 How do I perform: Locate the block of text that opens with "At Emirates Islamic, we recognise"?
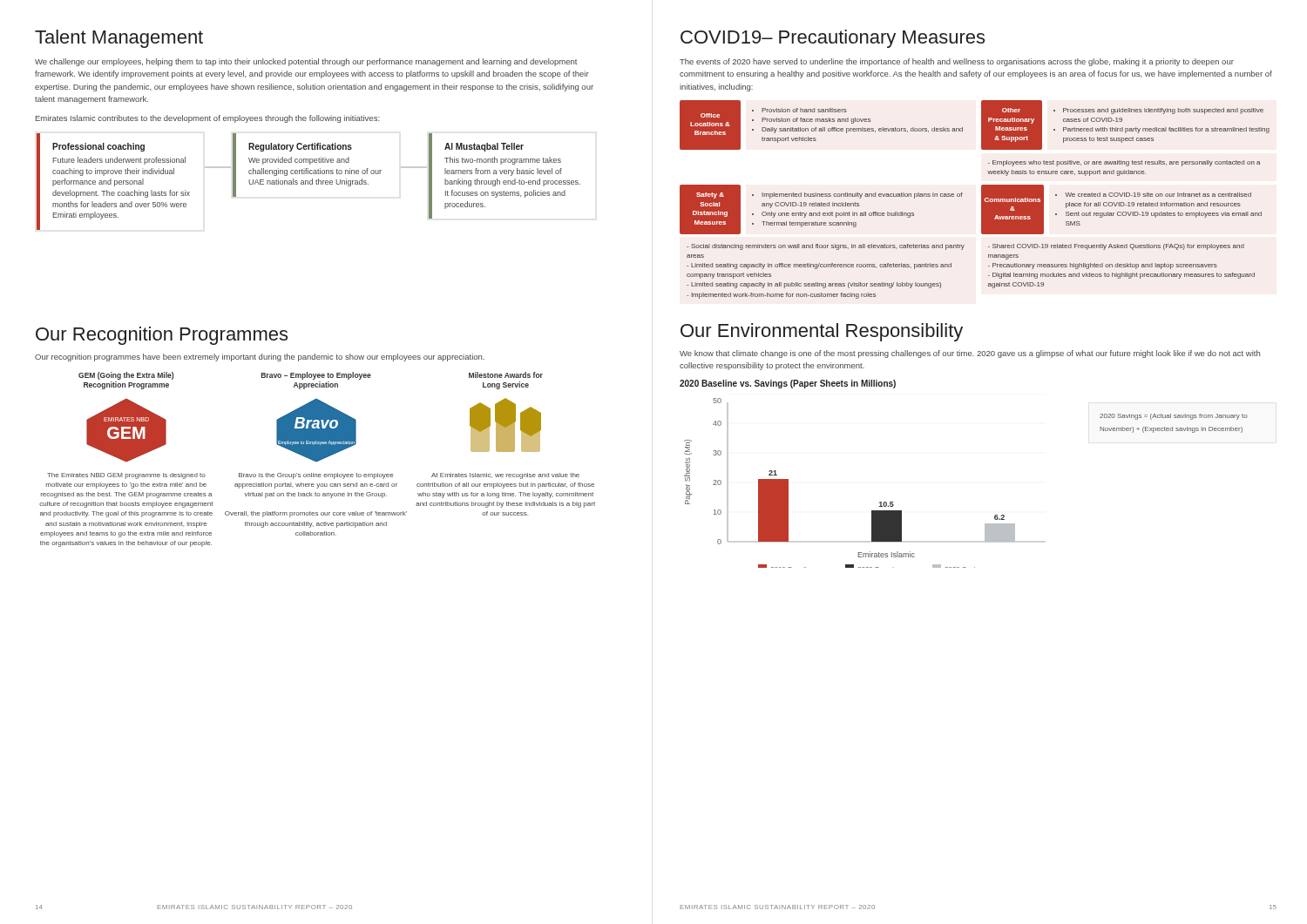(505, 494)
